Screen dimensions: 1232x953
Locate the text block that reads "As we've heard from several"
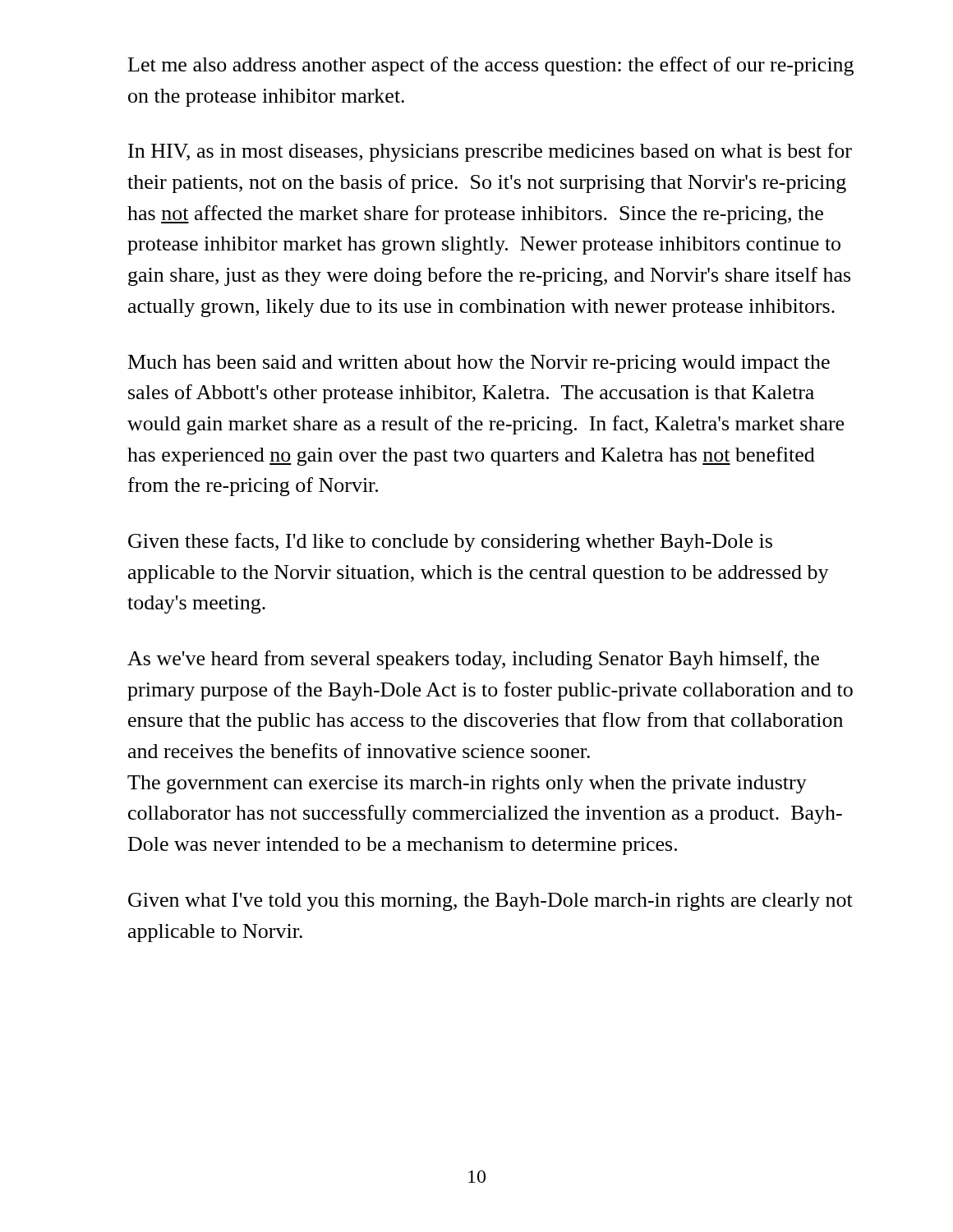[x=490, y=751]
